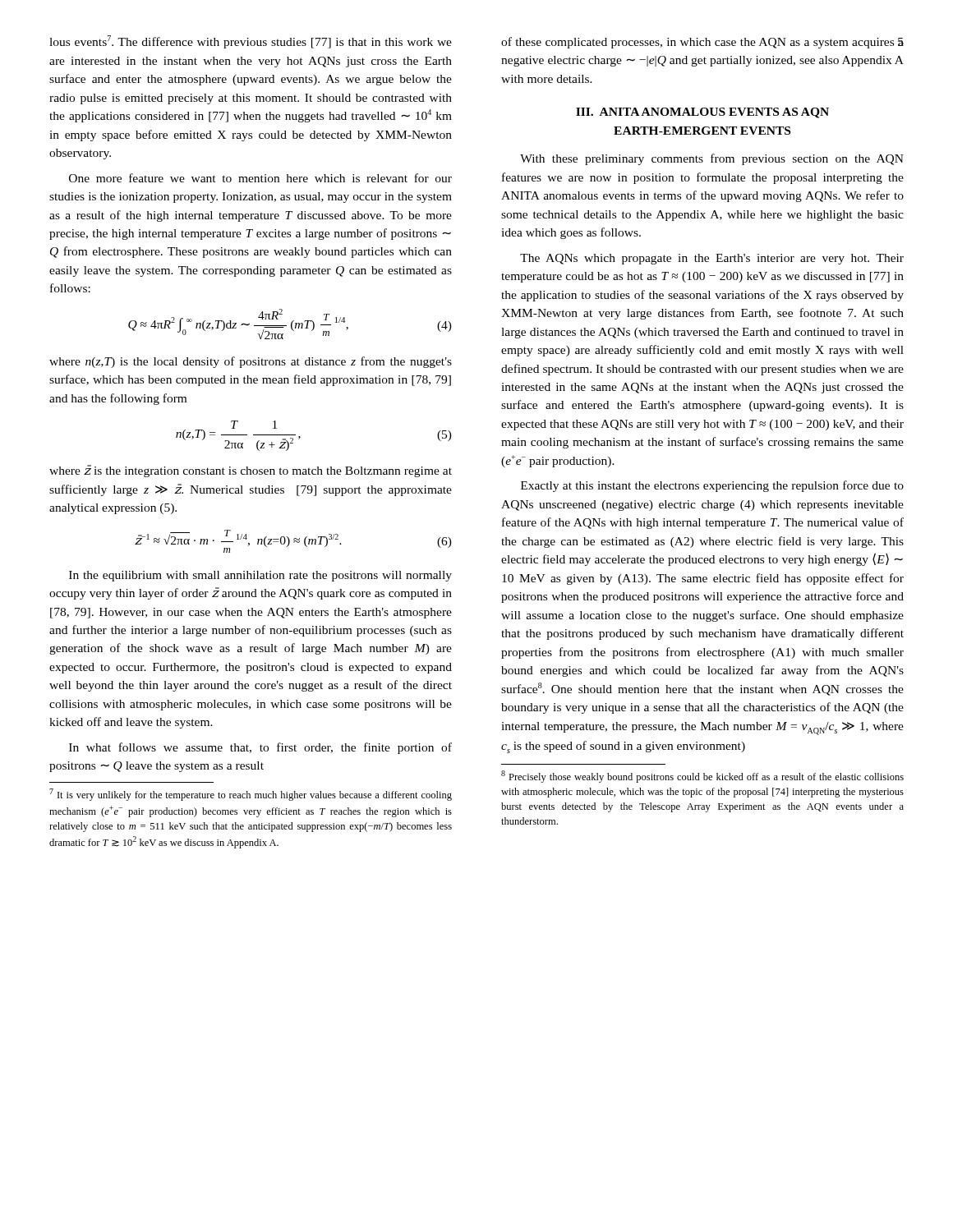Find the formula with the text "Q ≈ 4πR2 ∫0∞ n(z,T)dz ∼ 4πR2"

pos(251,325)
